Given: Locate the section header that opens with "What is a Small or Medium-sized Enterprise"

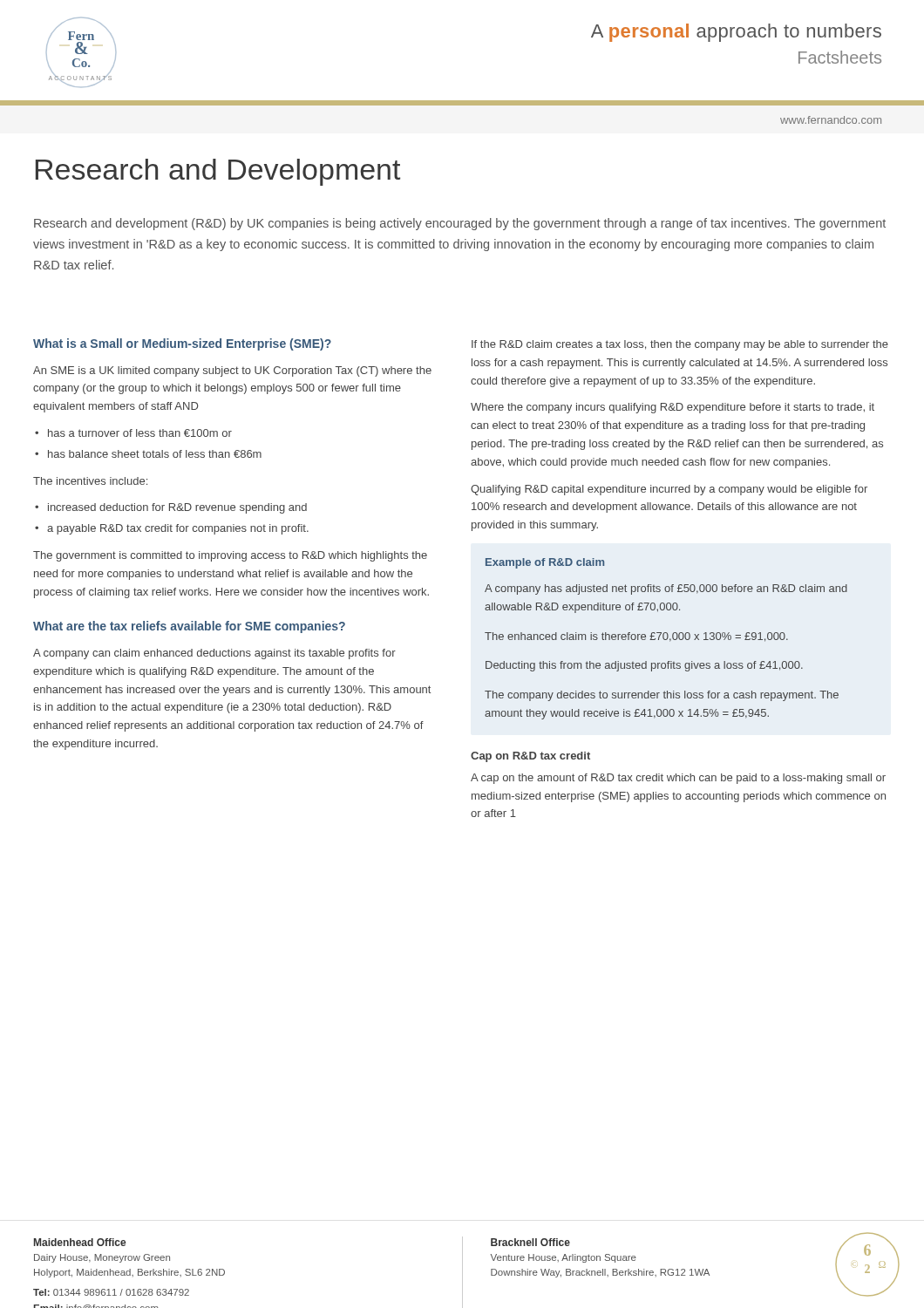Looking at the screenshot, I should (233, 344).
